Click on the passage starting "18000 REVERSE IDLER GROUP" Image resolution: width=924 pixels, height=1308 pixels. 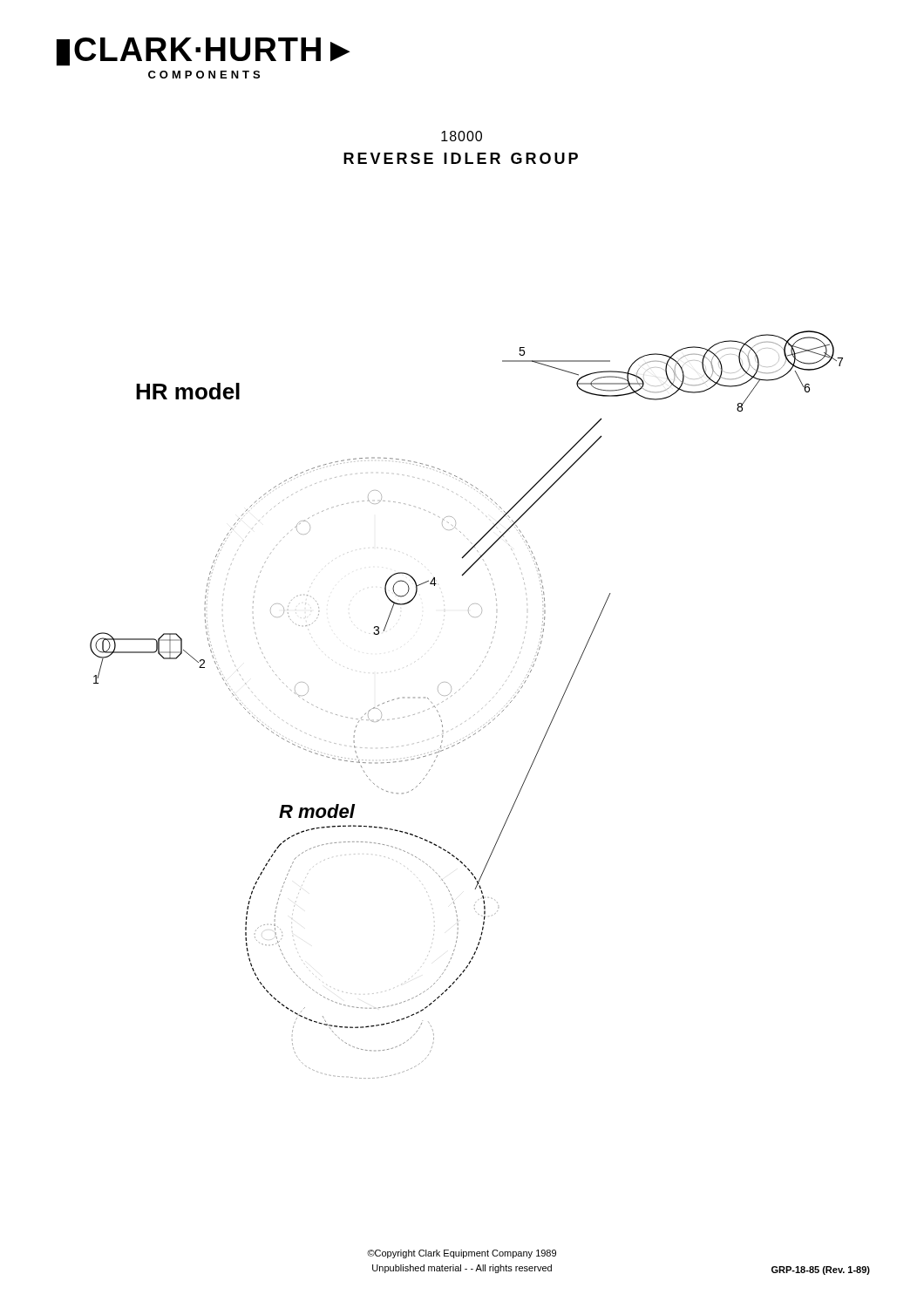(462, 149)
